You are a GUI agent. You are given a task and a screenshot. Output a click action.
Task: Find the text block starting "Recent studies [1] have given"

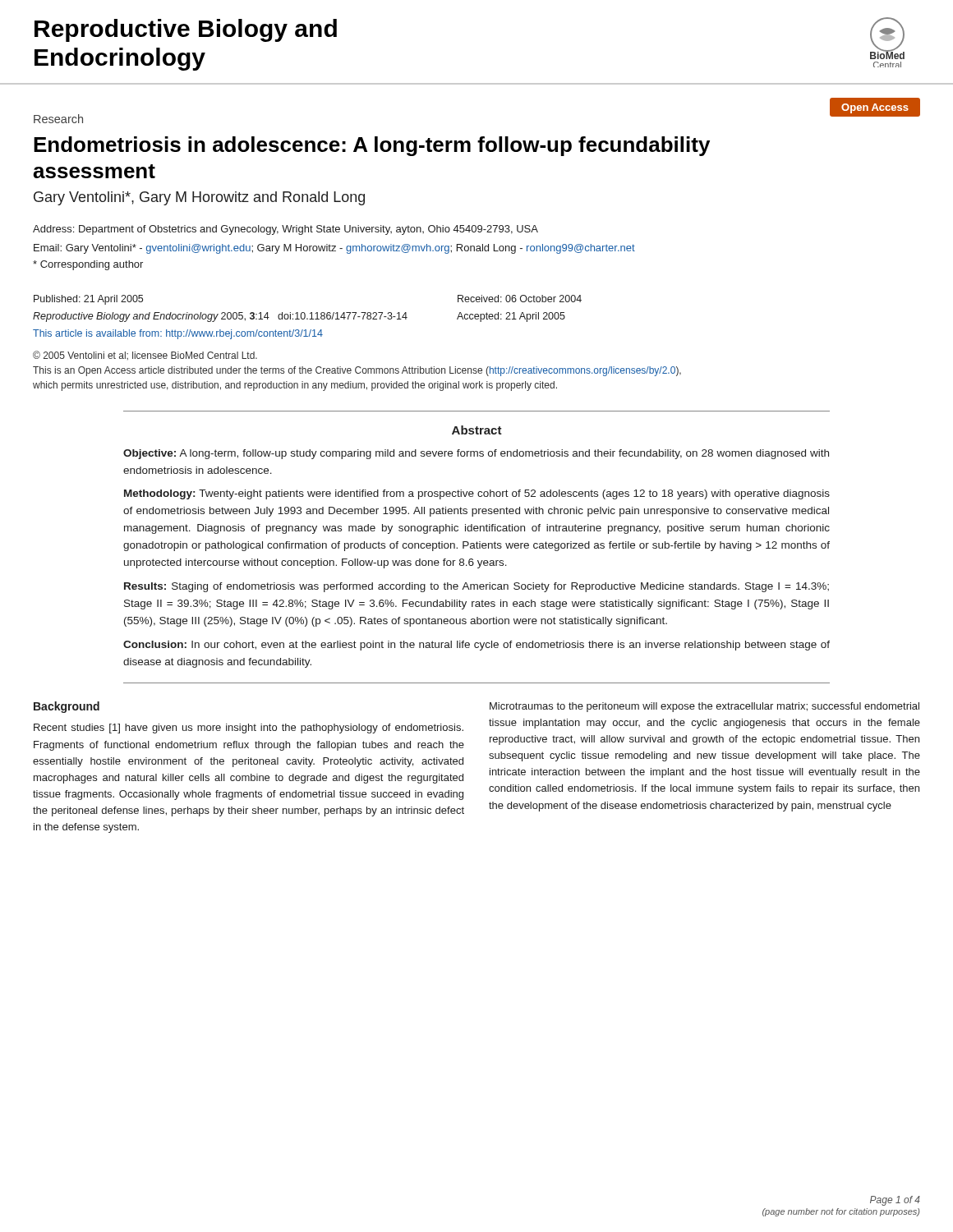[x=249, y=777]
